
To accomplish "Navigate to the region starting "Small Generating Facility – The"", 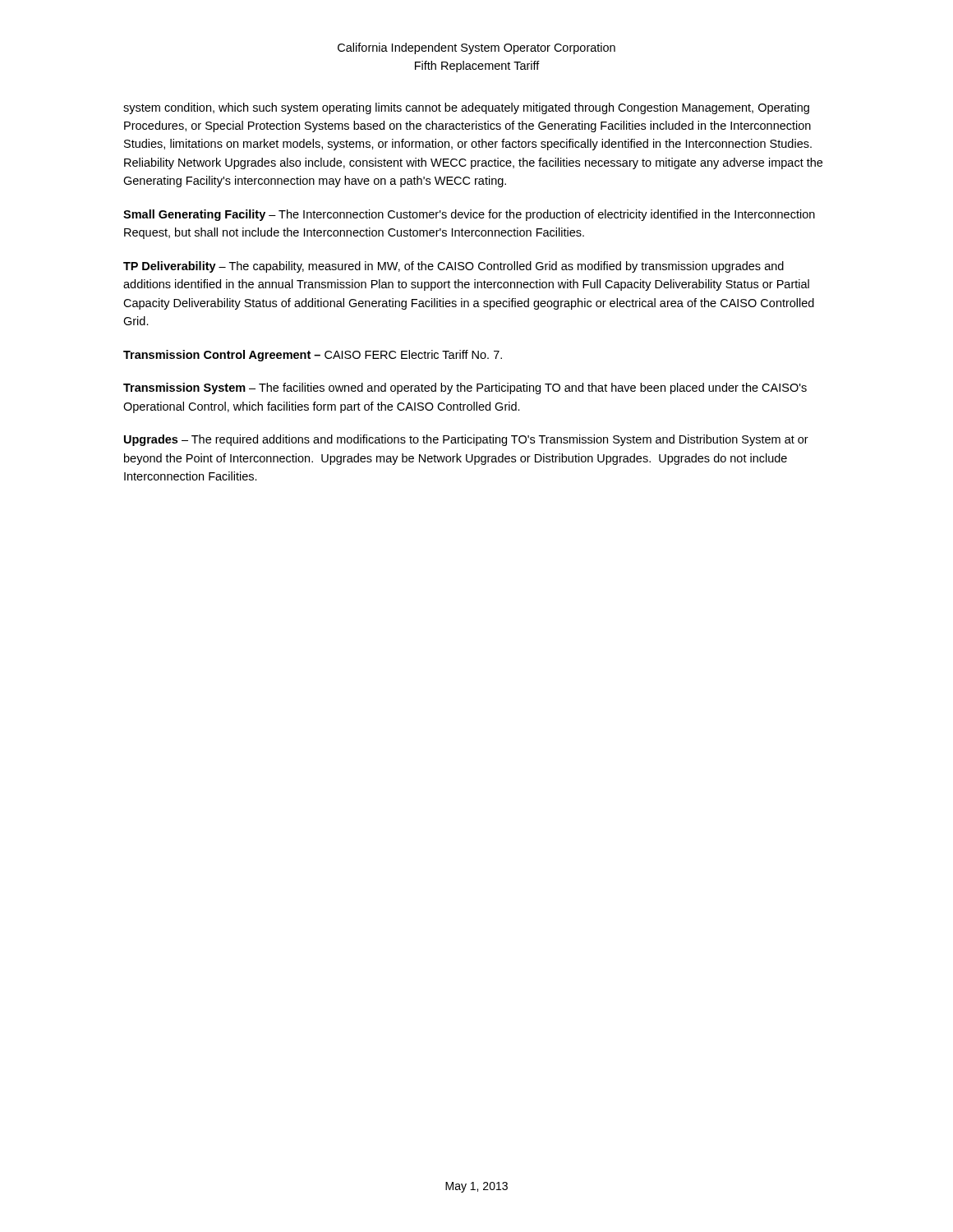I will (x=469, y=223).
